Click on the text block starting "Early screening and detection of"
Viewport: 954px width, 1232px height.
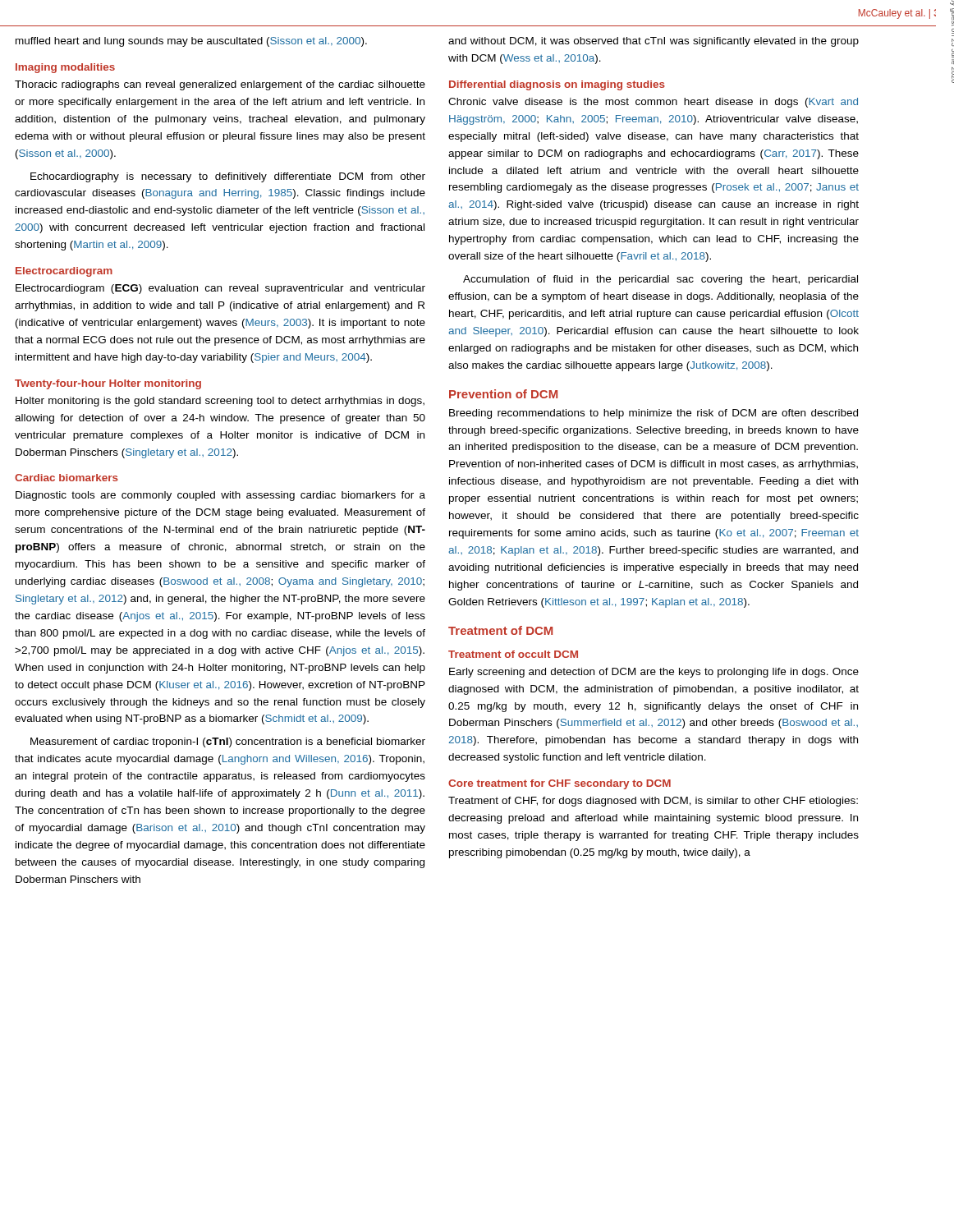654,715
